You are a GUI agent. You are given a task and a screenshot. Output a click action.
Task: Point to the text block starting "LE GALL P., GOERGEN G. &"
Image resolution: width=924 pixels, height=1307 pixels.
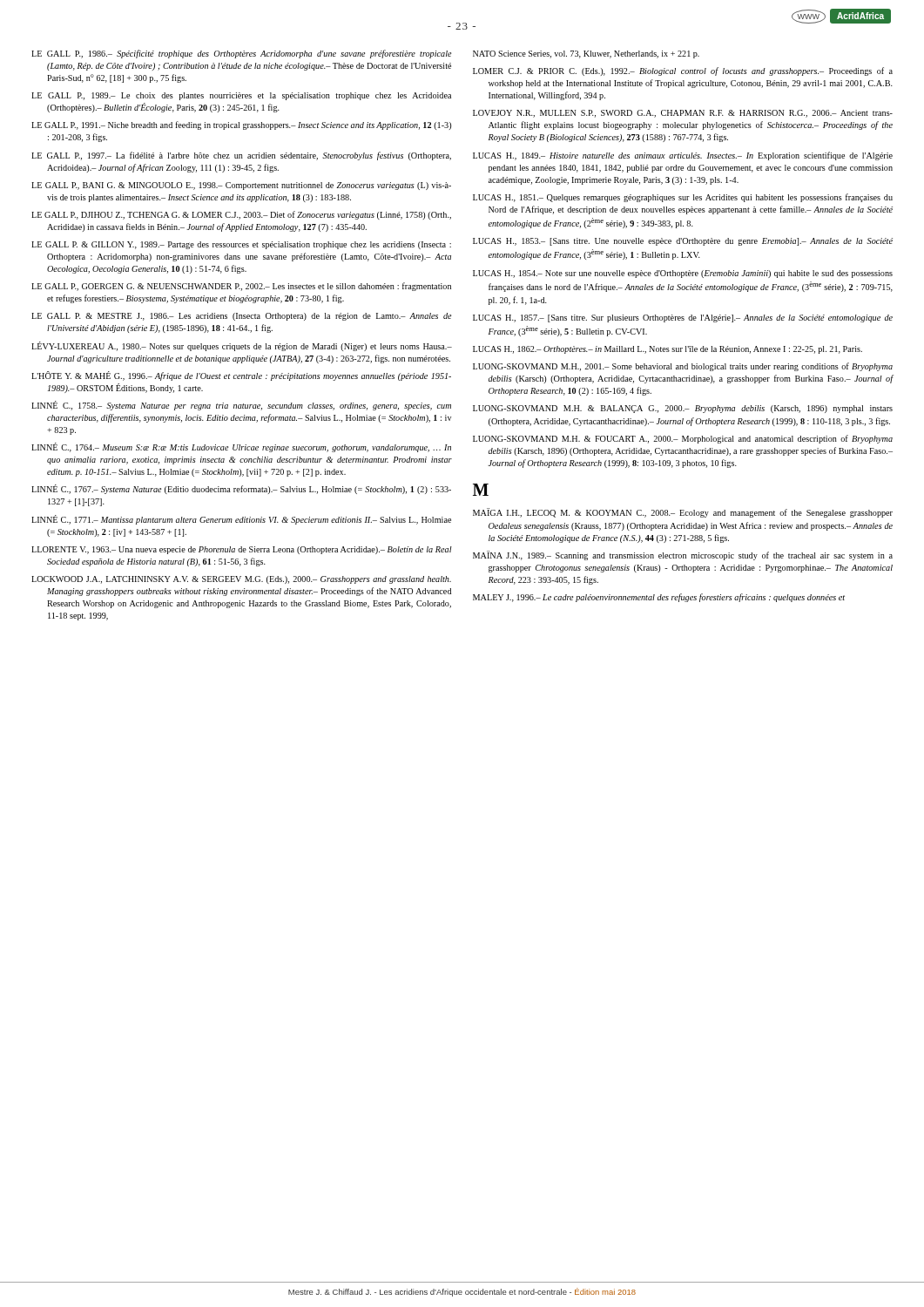tap(241, 293)
